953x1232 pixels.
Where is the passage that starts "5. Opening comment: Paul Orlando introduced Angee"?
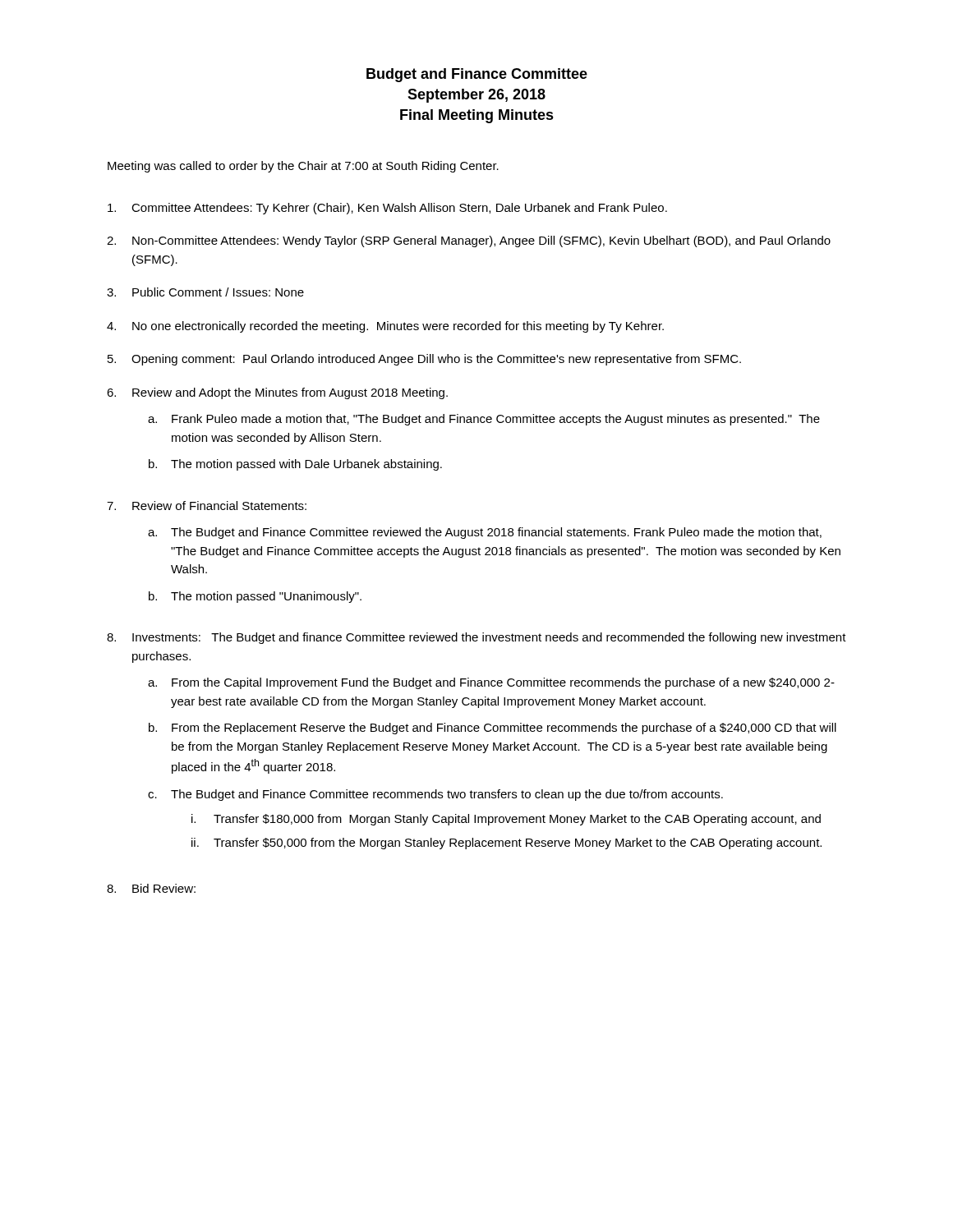tap(476, 359)
